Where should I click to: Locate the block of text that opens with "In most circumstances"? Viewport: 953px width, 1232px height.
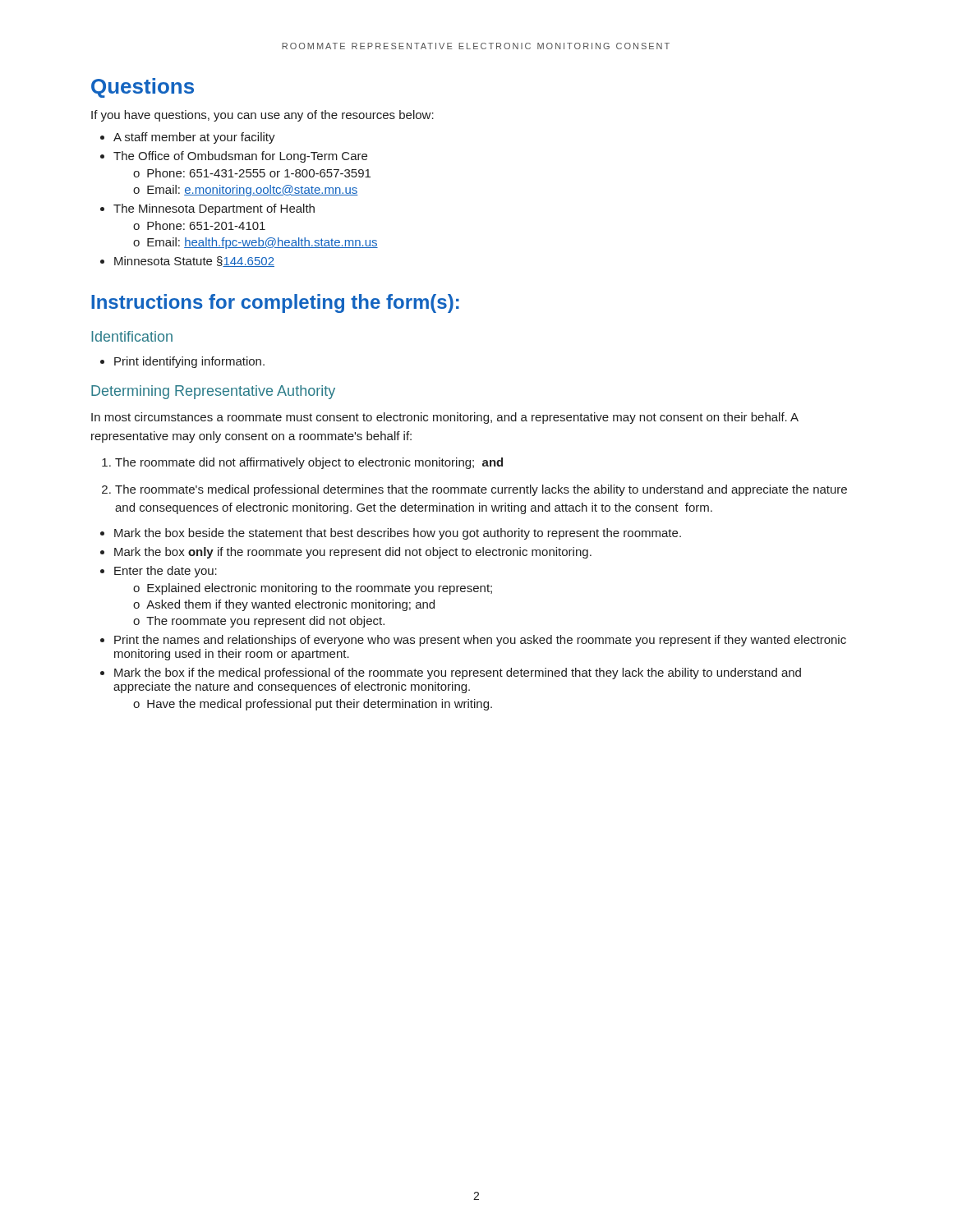[x=444, y=426]
